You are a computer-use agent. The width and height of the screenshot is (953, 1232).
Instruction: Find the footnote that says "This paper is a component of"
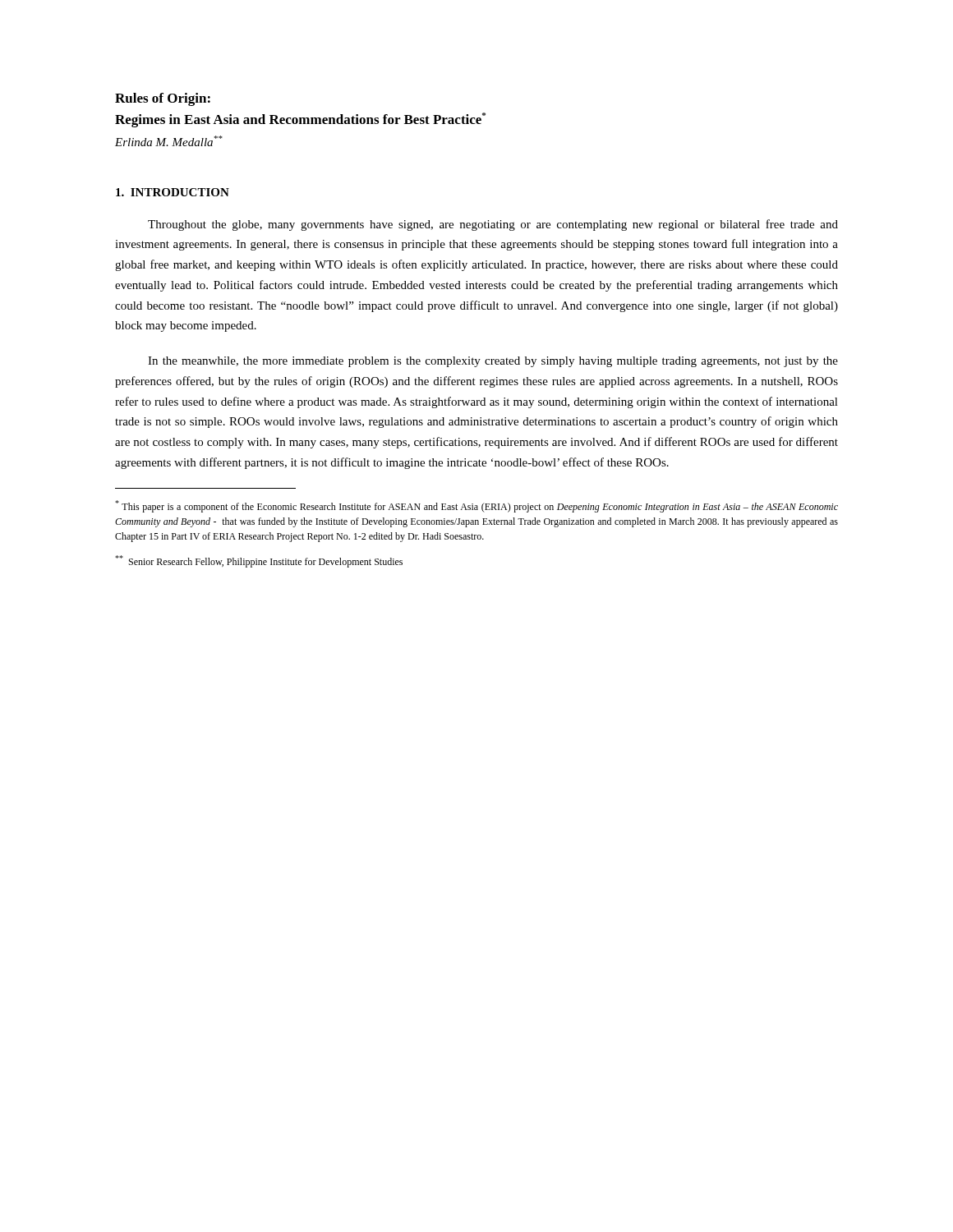click(476, 520)
